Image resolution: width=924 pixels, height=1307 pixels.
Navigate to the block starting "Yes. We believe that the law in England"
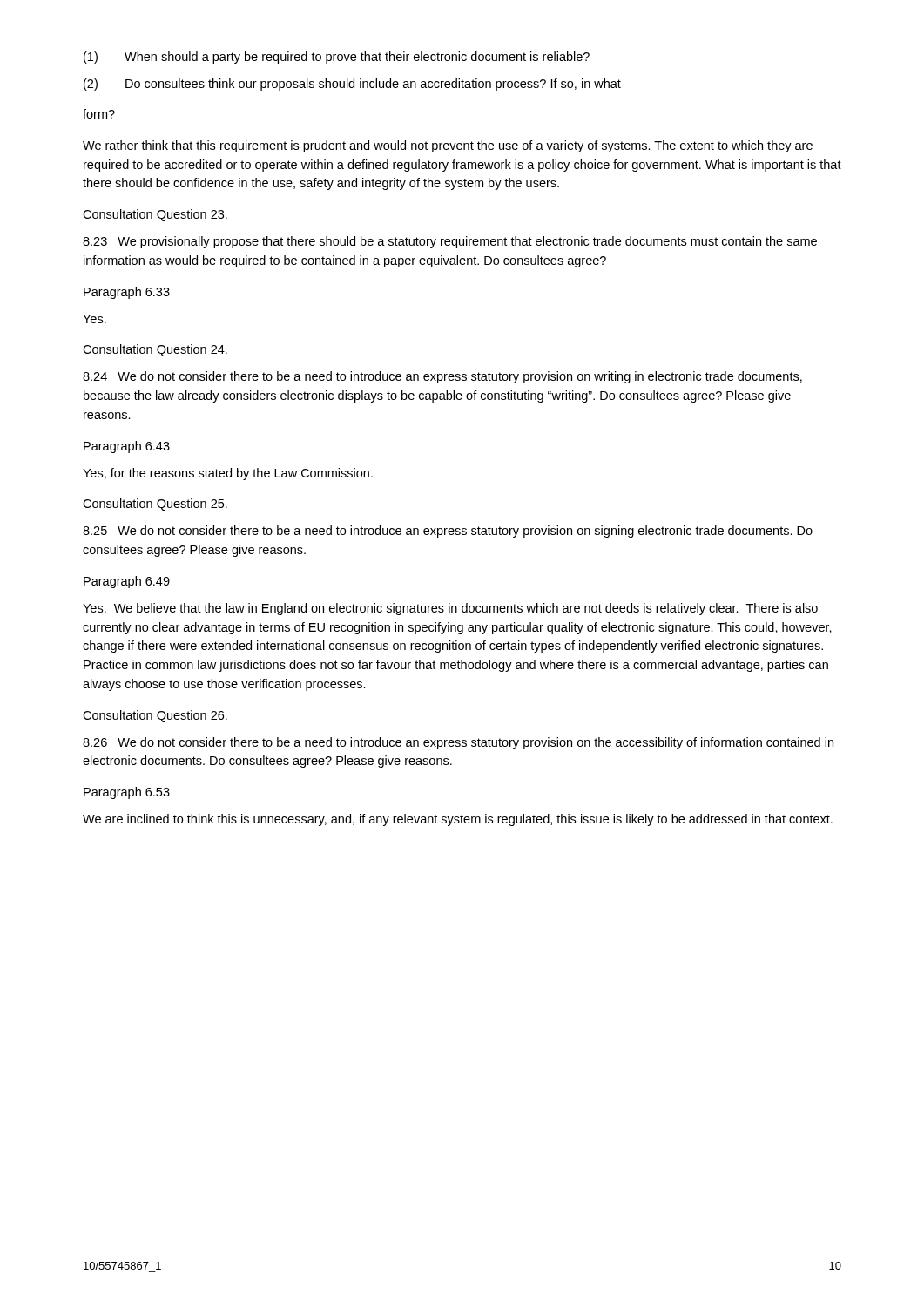coord(457,646)
